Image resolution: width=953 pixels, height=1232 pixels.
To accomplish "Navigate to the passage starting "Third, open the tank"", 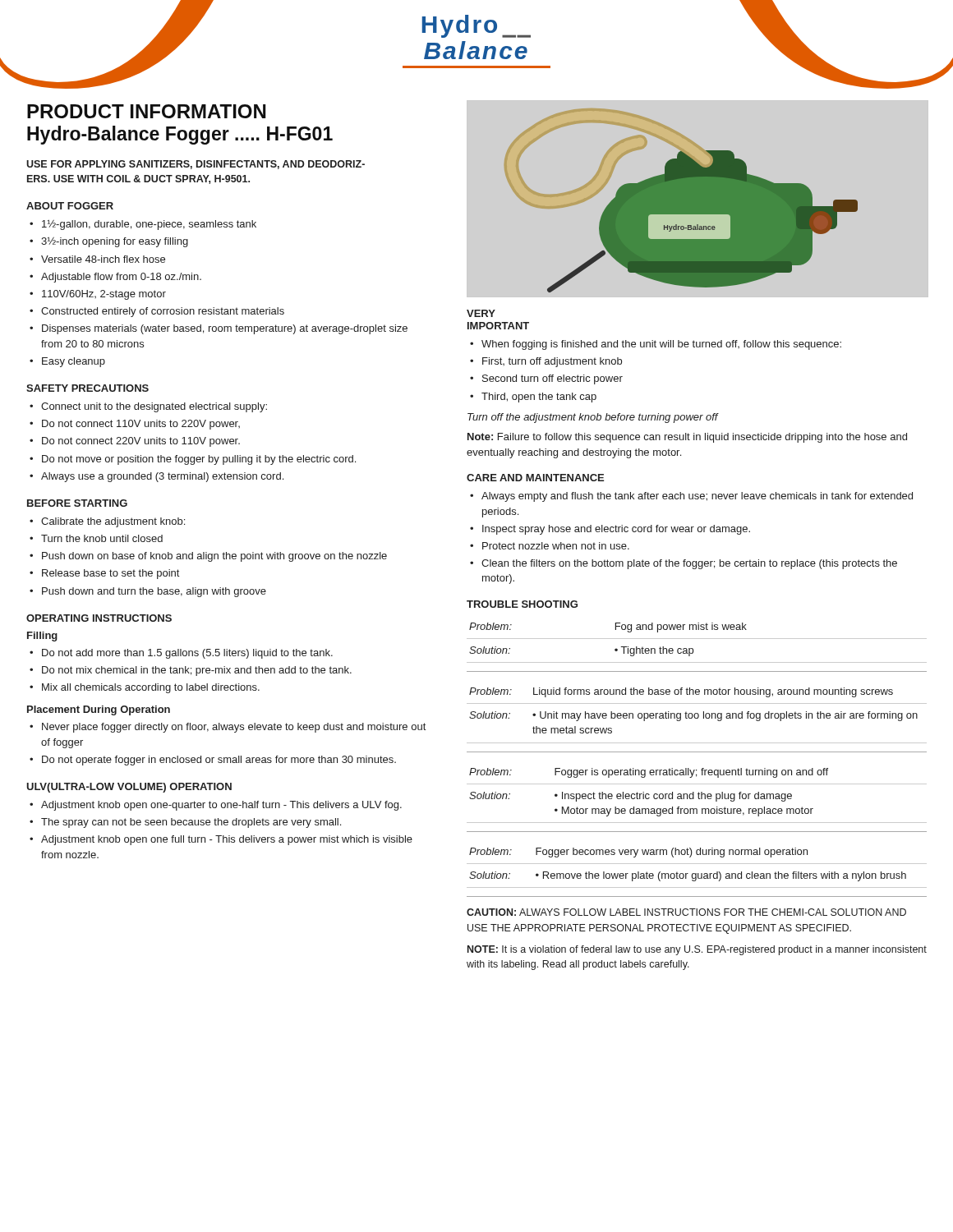I will click(x=539, y=396).
